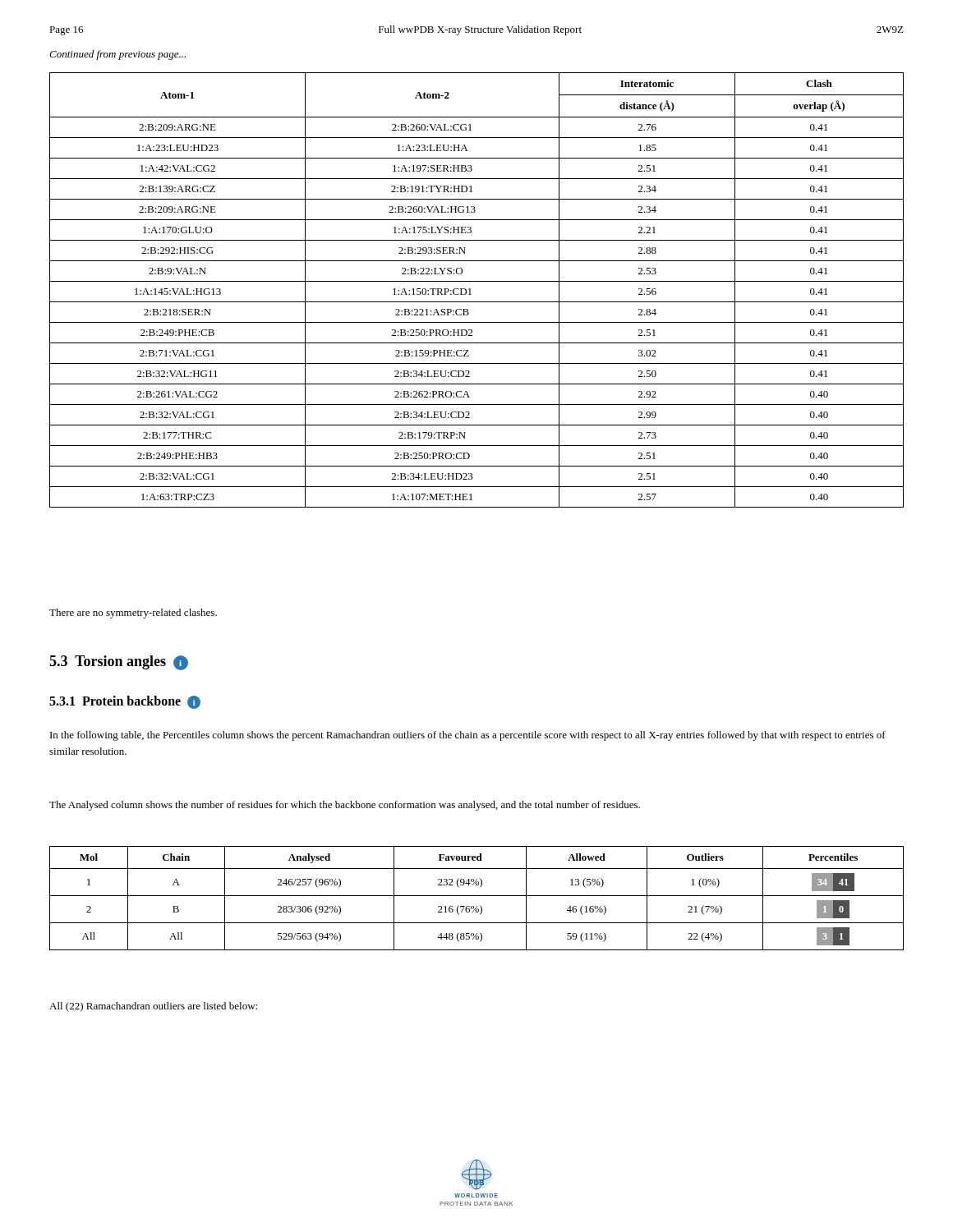The width and height of the screenshot is (953, 1232).
Task: Locate the text block containing "The Analysed column shows the number of"
Action: (x=345, y=804)
